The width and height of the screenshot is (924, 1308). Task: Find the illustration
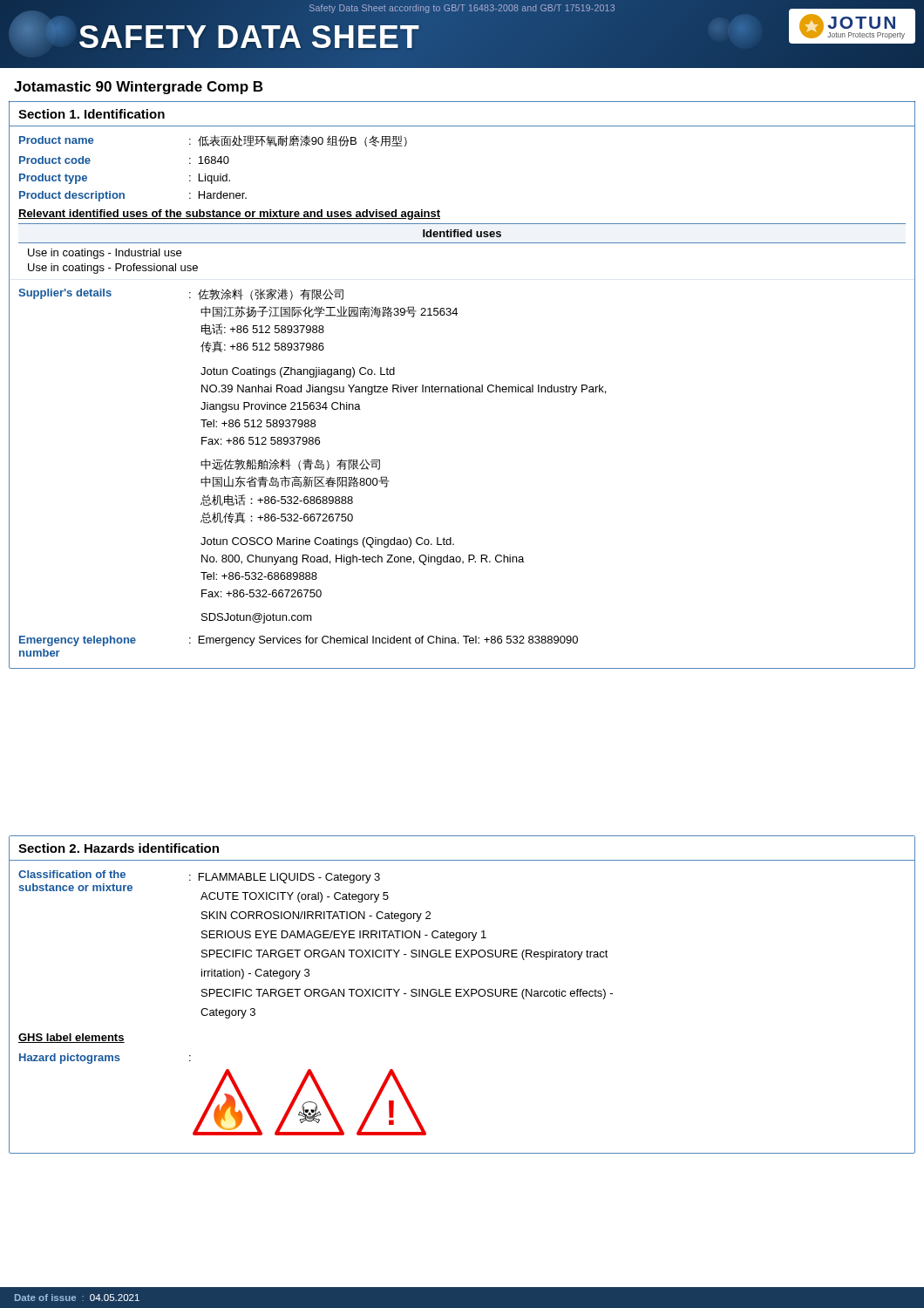(x=549, y=1104)
